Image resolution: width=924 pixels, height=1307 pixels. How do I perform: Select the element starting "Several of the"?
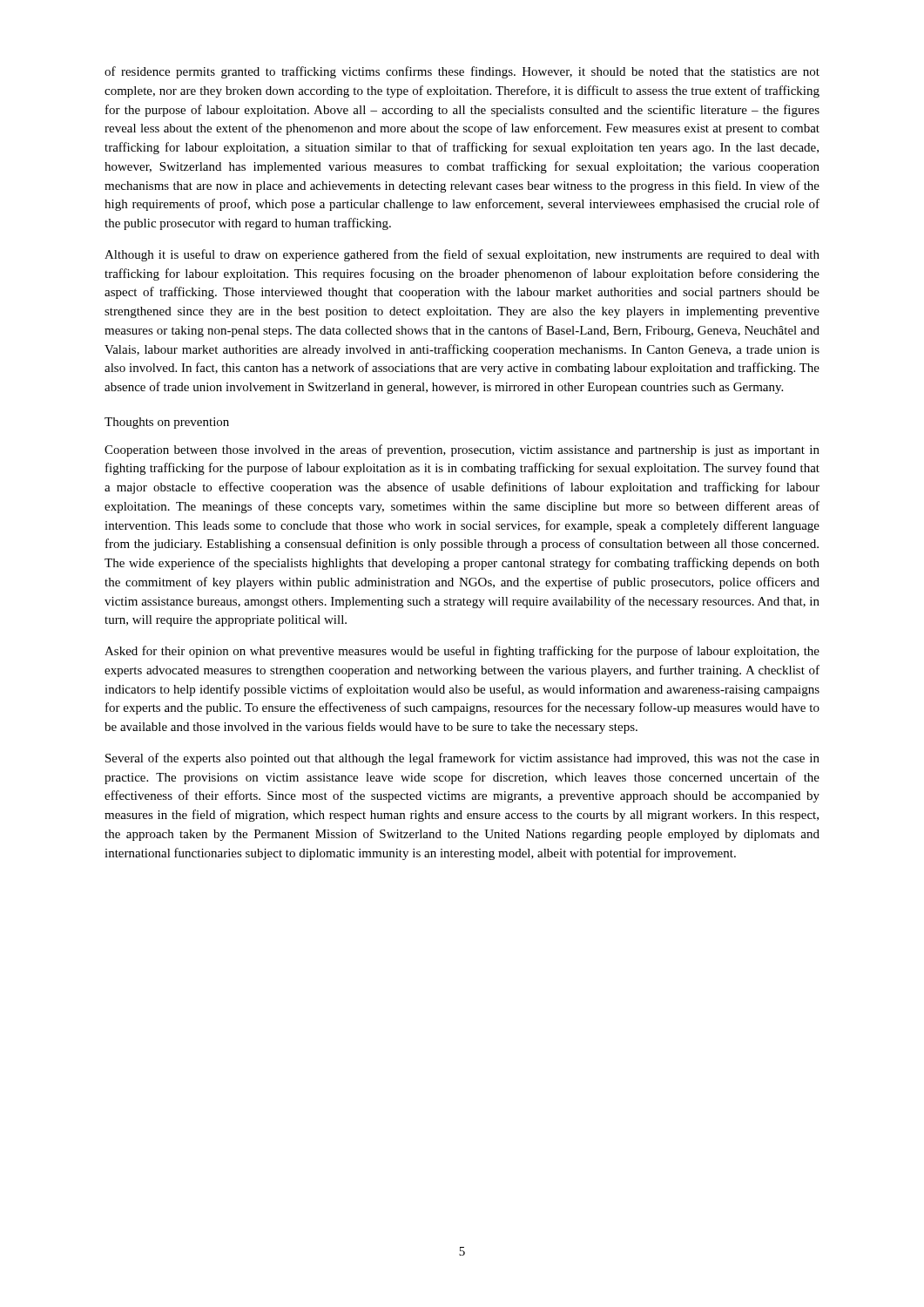(x=462, y=806)
